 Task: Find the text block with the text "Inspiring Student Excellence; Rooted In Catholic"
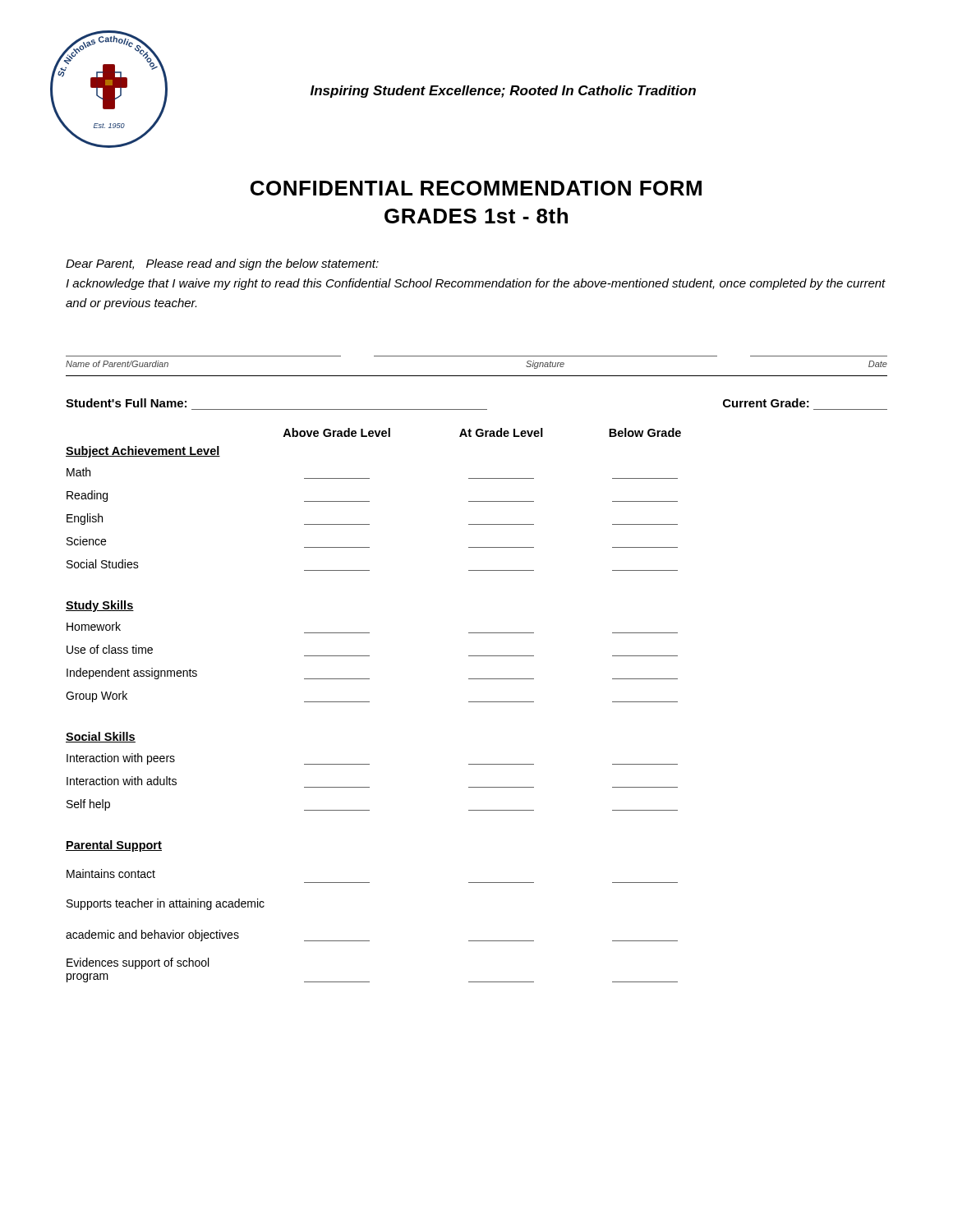pyautogui.click(x=503, y=90)
